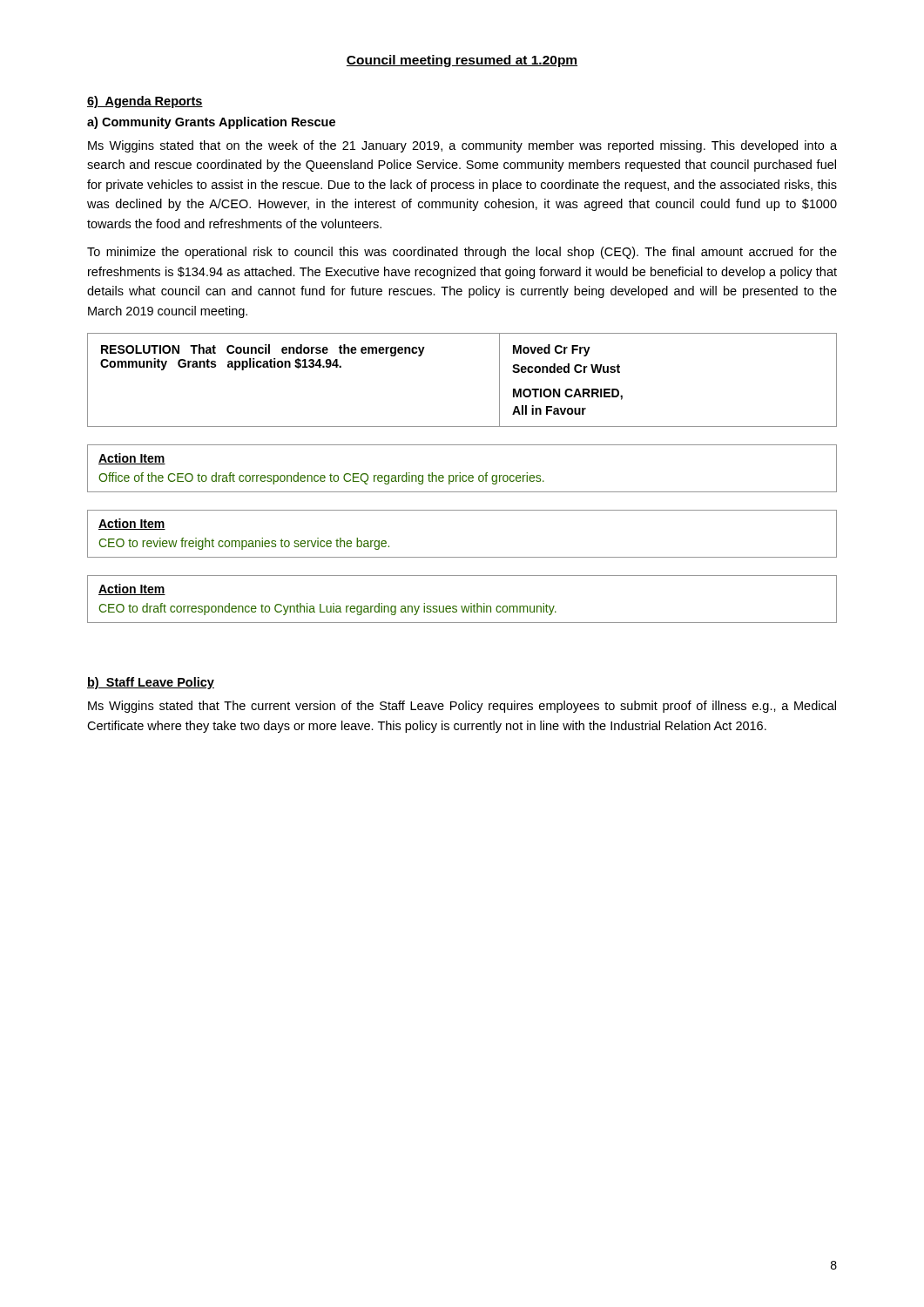924x1307 pixels.
Task: Find the text block with the text "Action Item Office of the CEO"
Action: coord(462,468)
